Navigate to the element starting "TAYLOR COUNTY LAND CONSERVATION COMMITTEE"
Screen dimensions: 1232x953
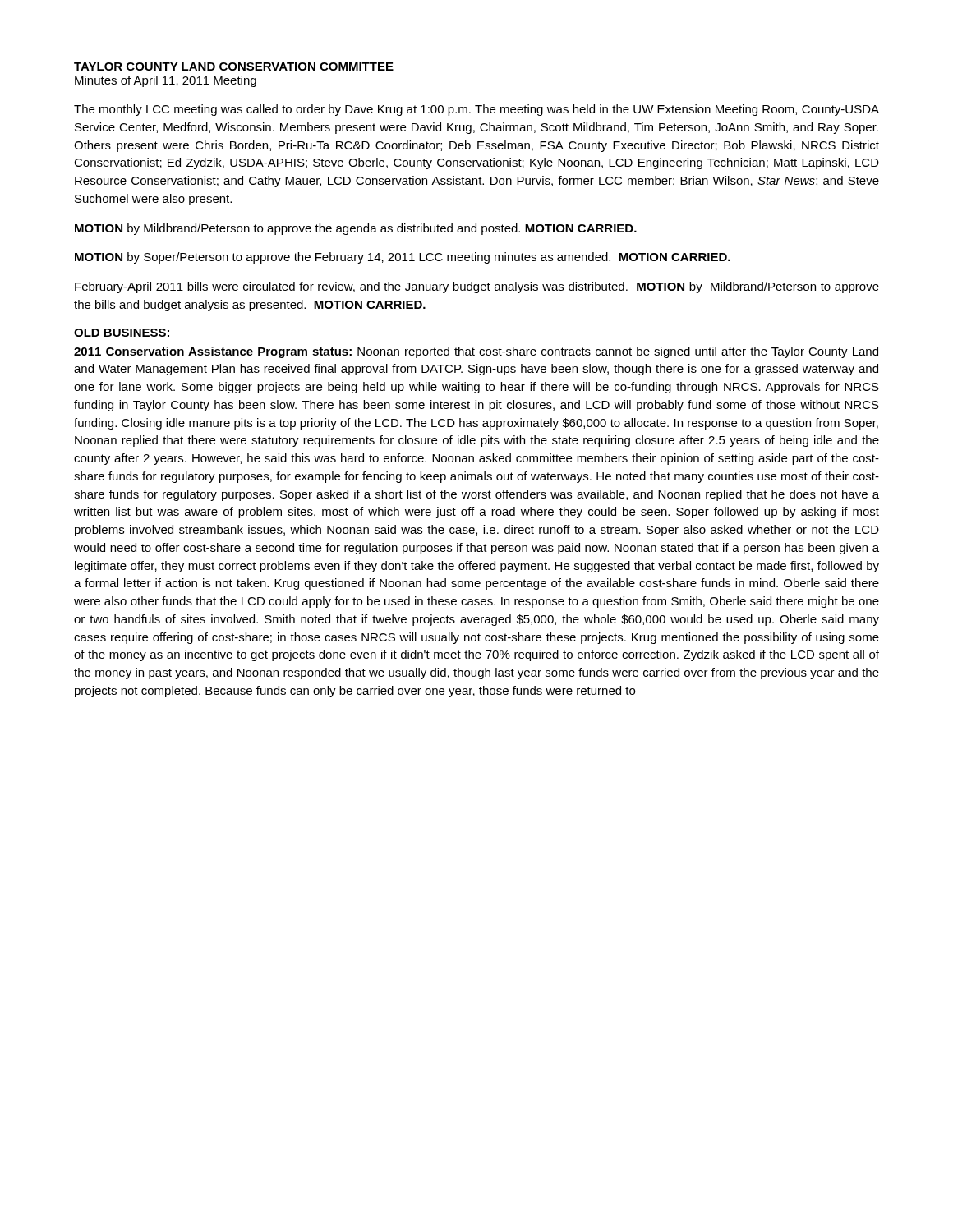234,66
